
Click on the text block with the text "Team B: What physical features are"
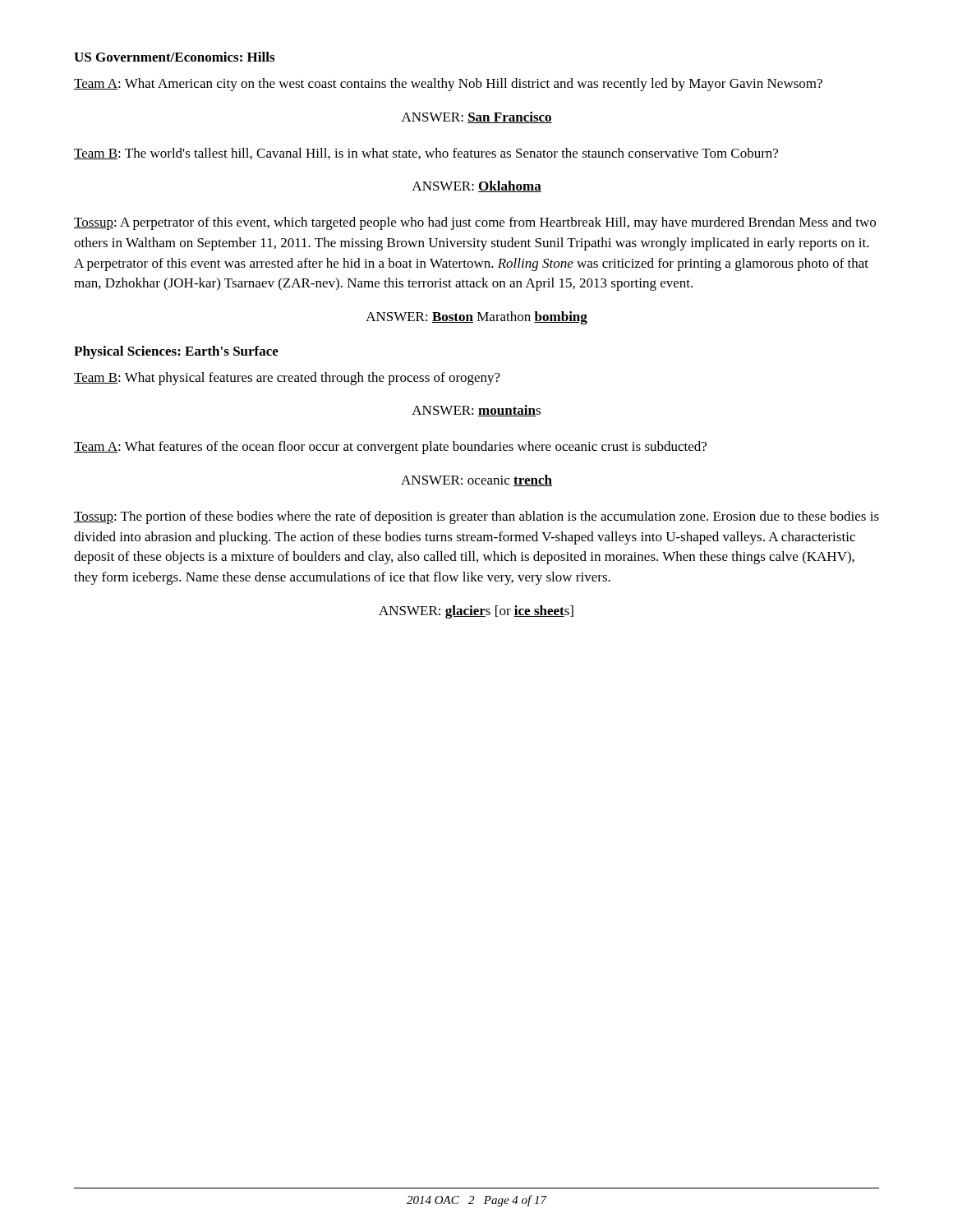[x=476, y=378]
